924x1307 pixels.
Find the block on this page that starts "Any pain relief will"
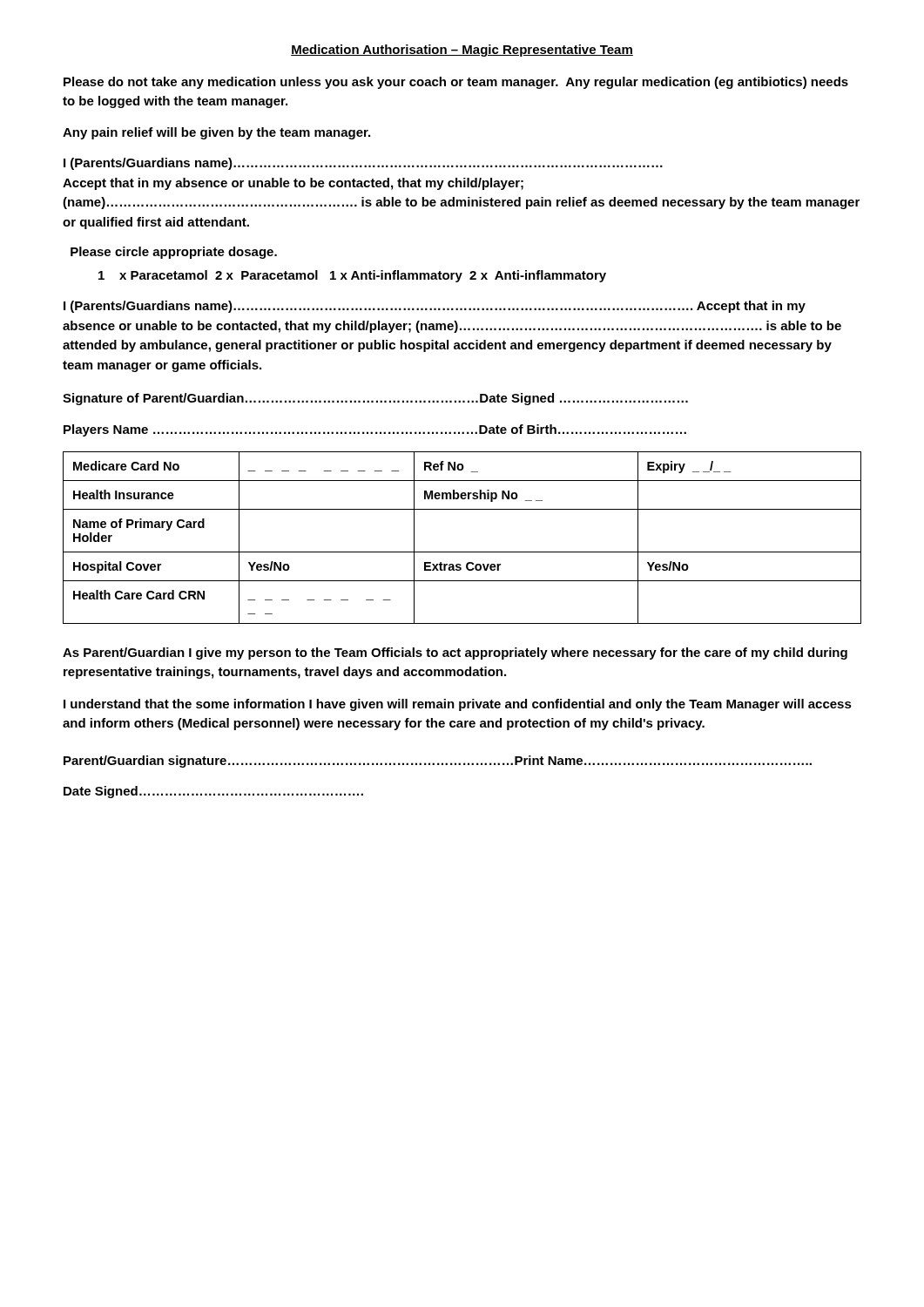click(x=217, y=132)
